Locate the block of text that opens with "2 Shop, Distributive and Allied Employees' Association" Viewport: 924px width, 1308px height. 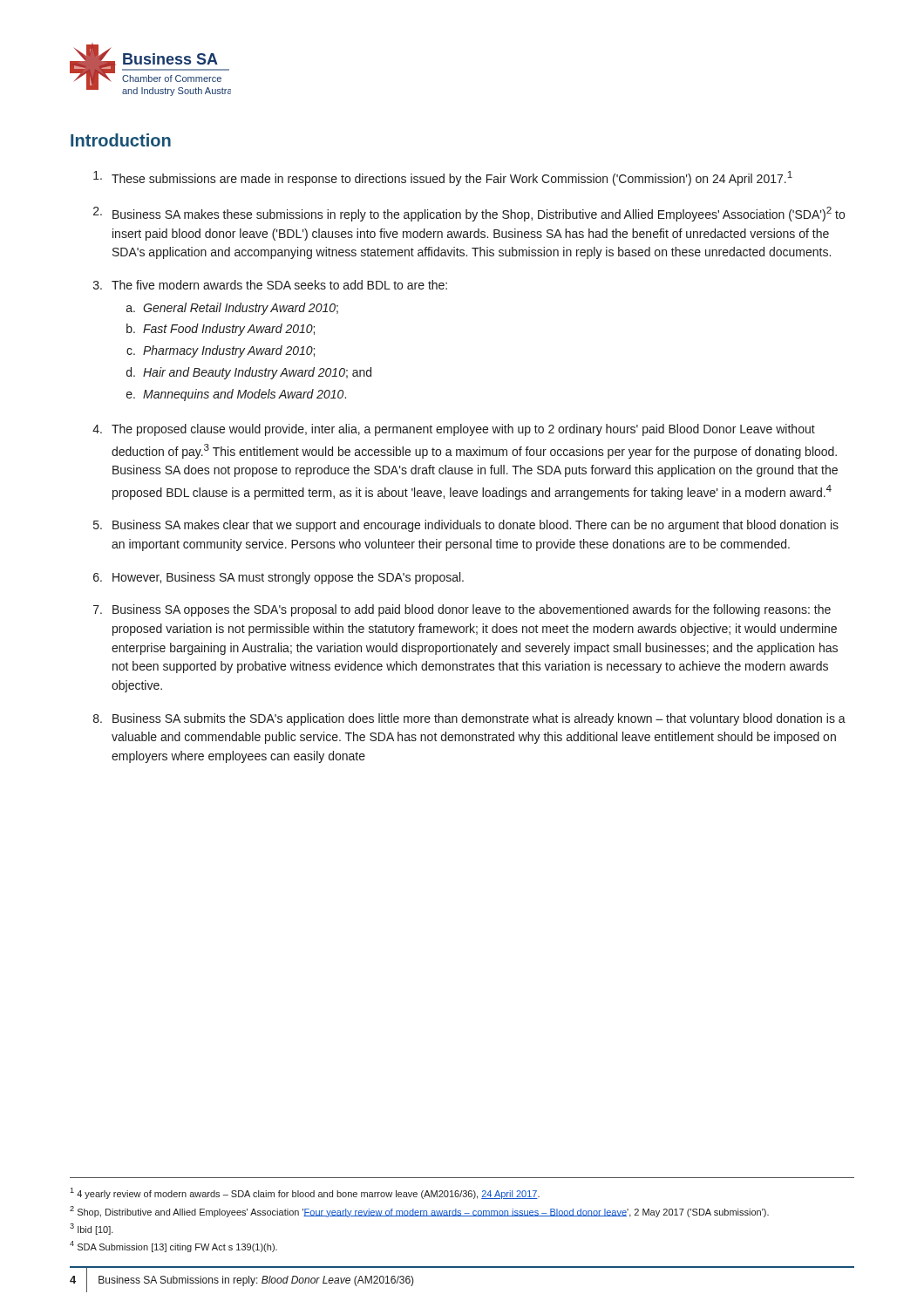[x=419, y=1210]
